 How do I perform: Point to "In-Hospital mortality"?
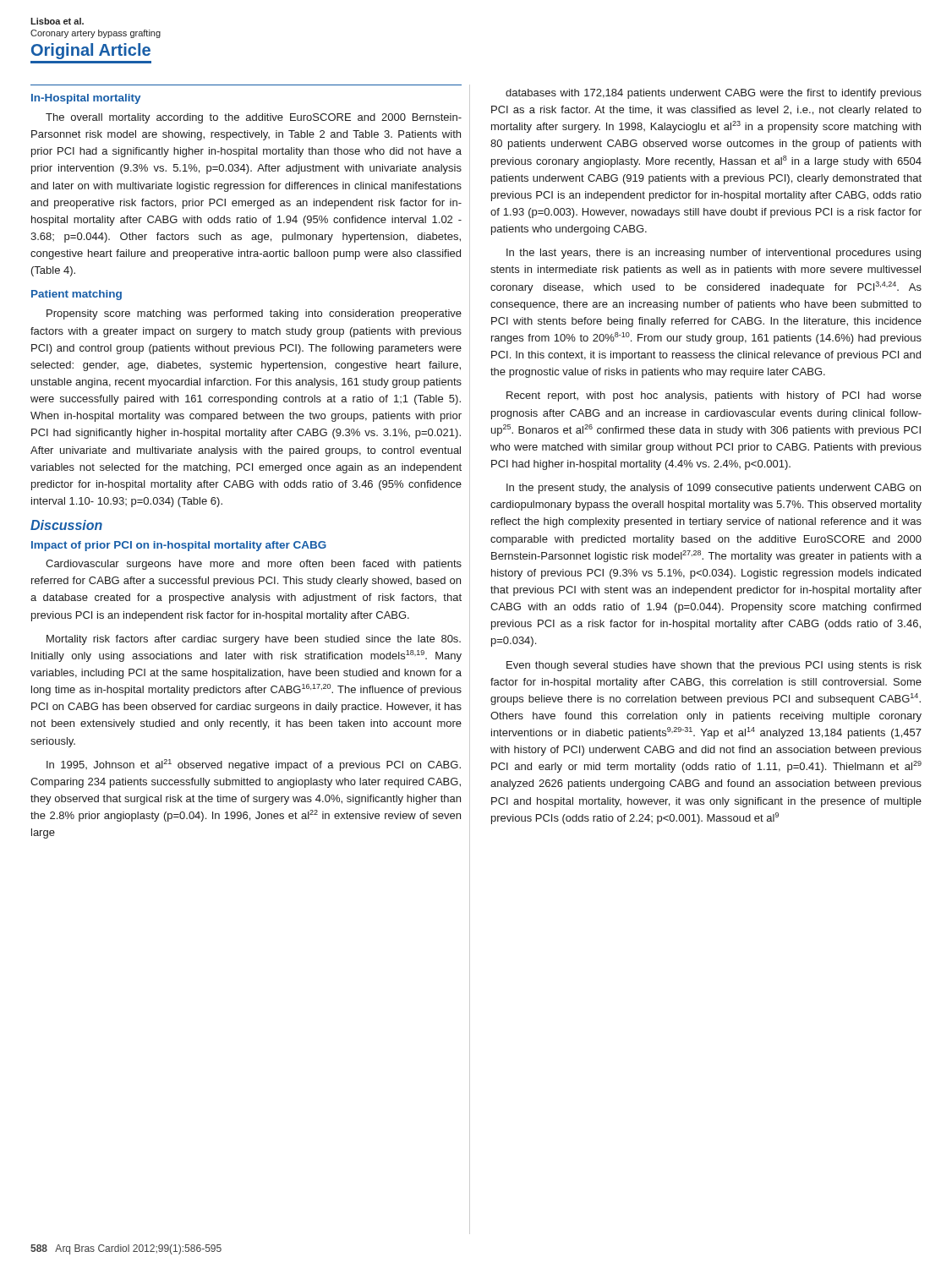(x=86, y=98)
